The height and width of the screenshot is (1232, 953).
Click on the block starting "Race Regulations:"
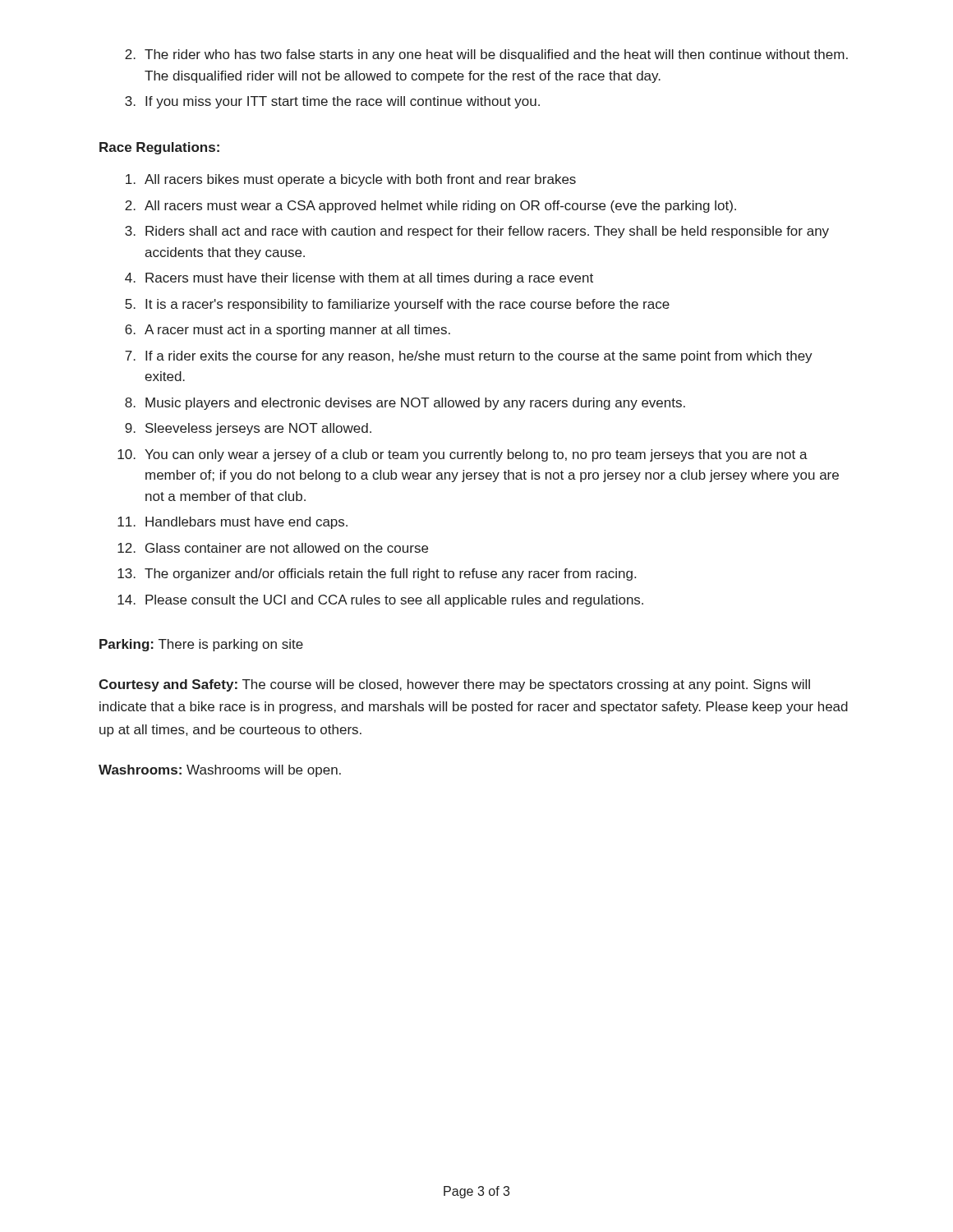click(x=159, y=147)
